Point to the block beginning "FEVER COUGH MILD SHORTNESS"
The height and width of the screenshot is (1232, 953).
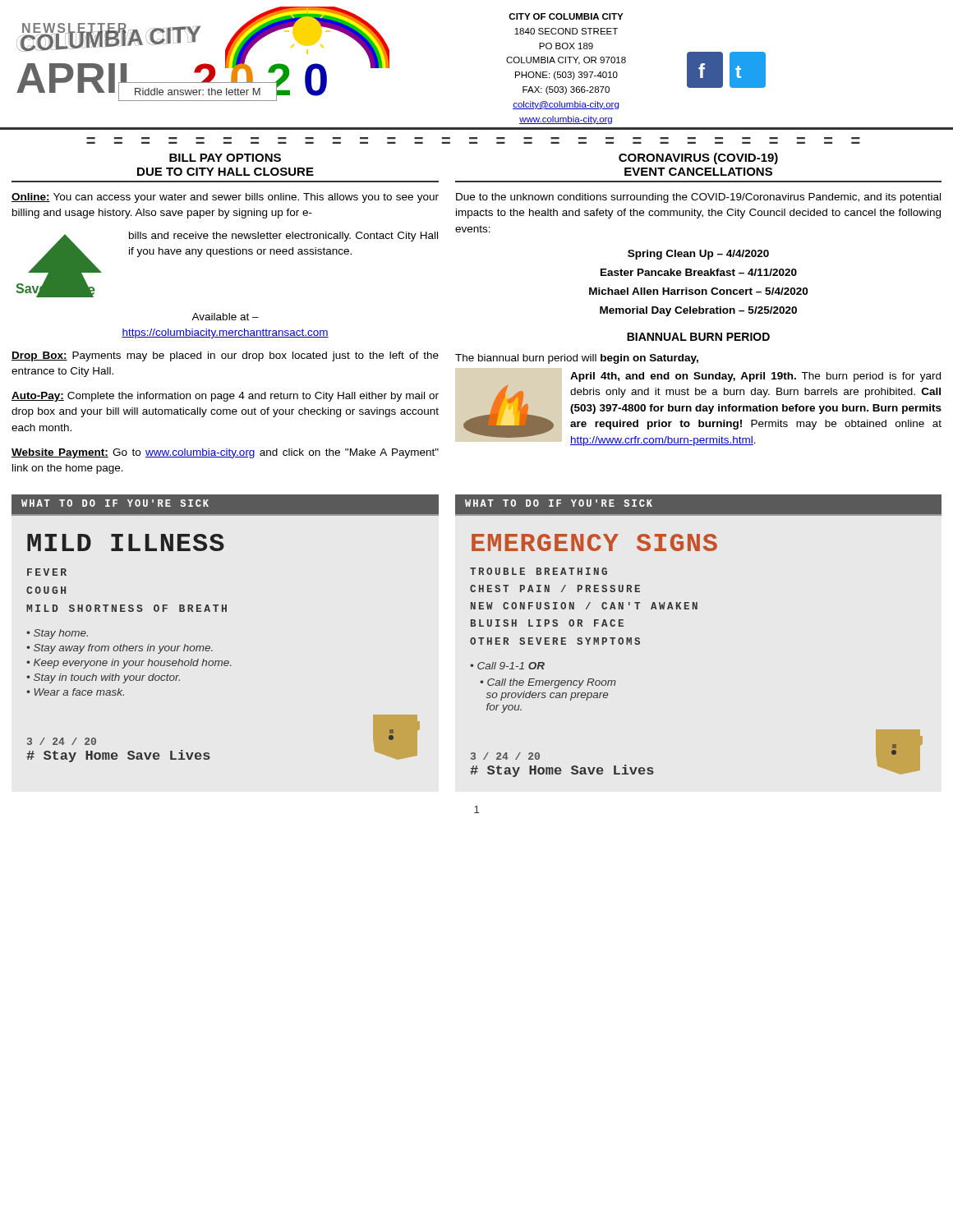point(47,572)
